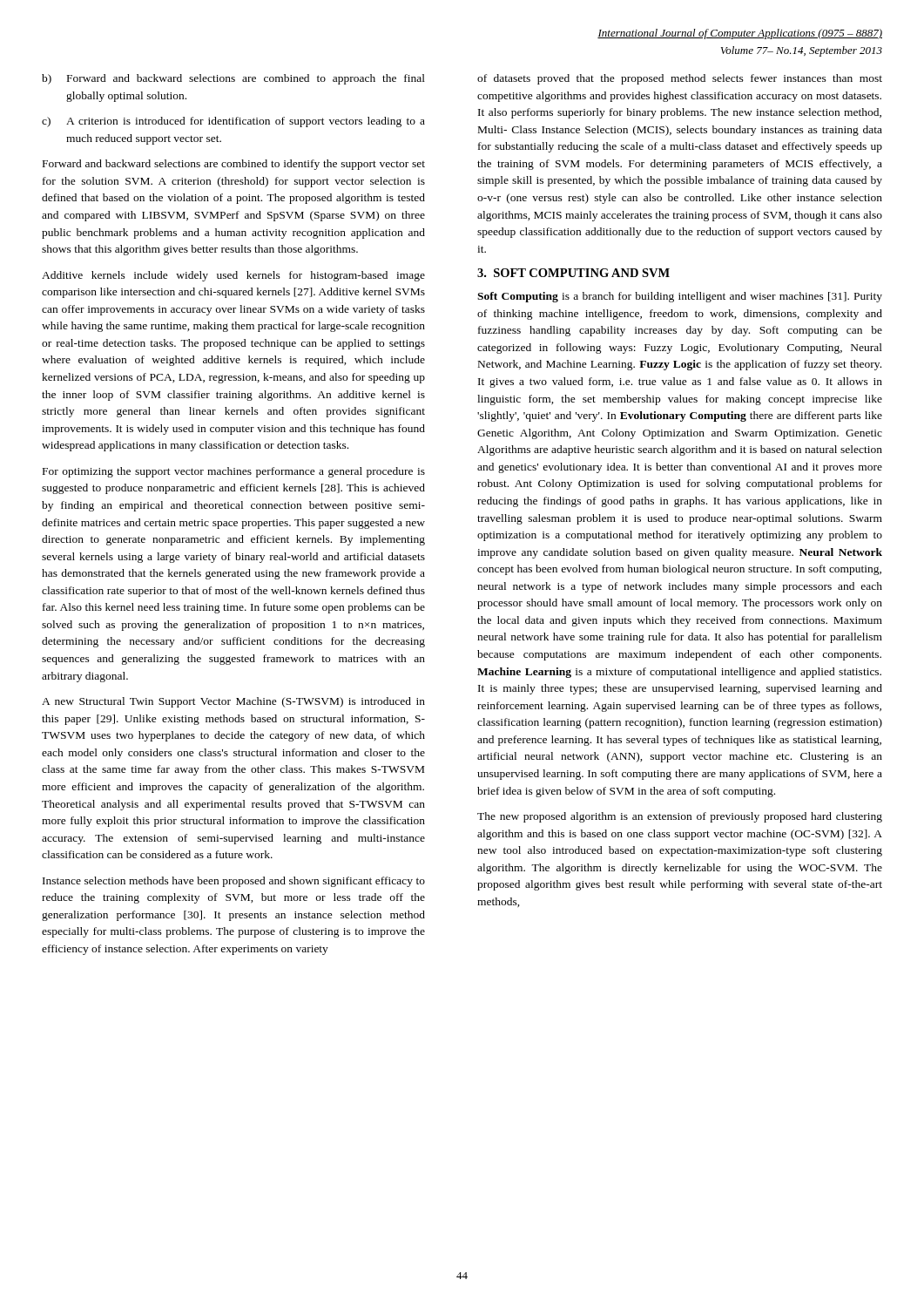
Task: Select the region starting "The new proposed algorithm is an extension"
Action: point(680,859)
